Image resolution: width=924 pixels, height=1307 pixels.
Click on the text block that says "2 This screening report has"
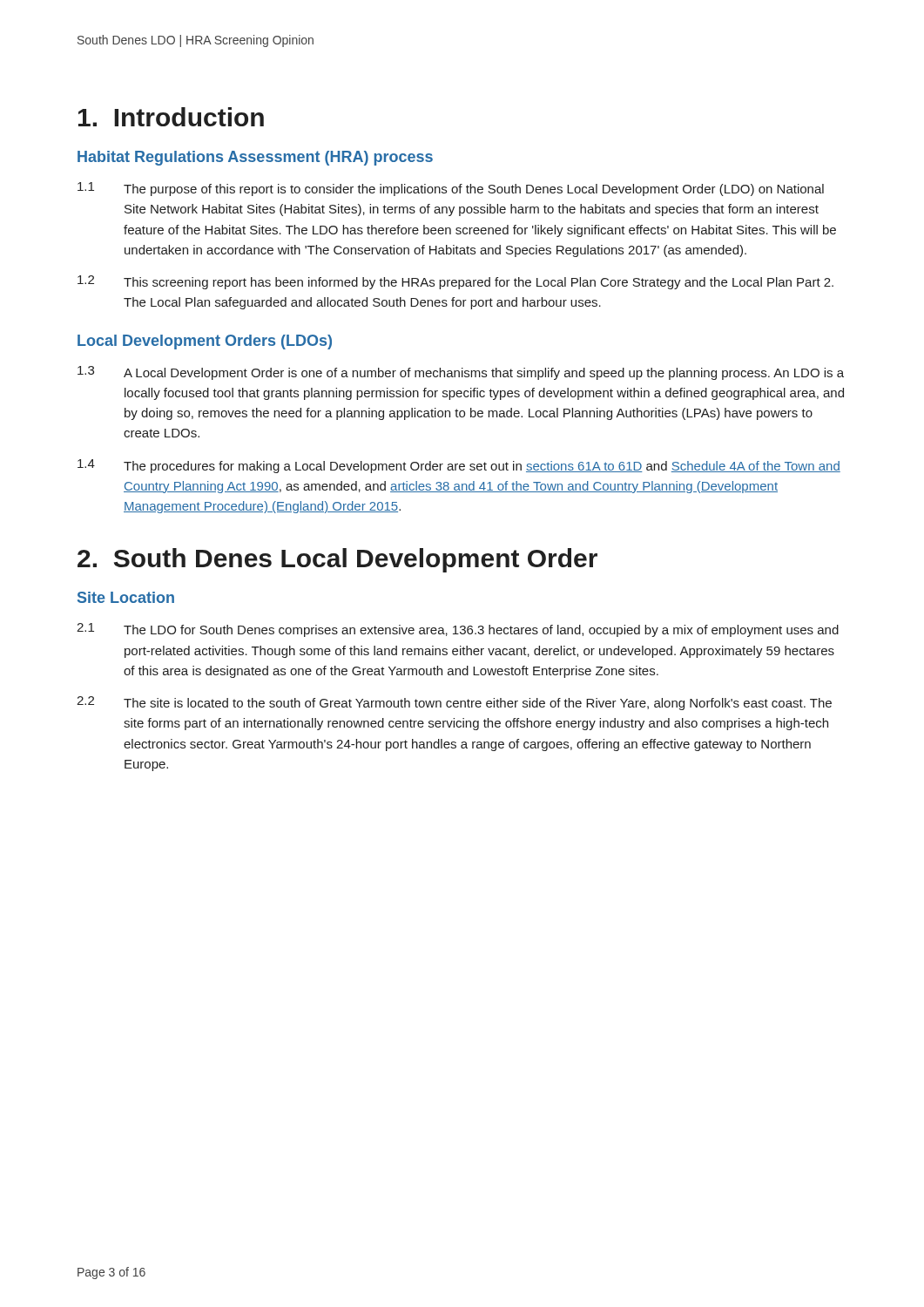(462, 292)
